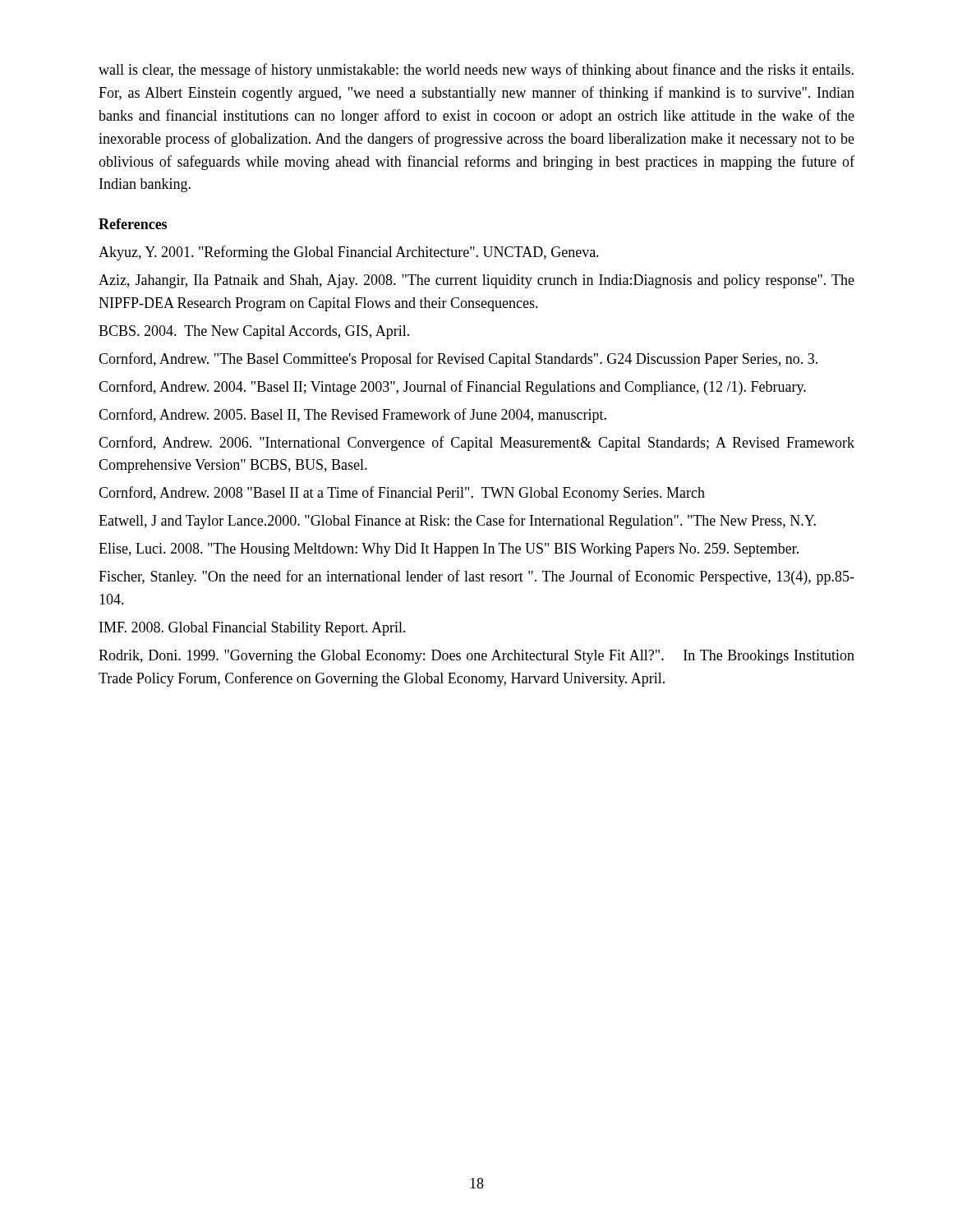Click on the list item that says "Eatwell, J and Taylor Lance.2000. "Global"
The height and width of the screenshot is (1232, 953).
(x=458, y=521)
